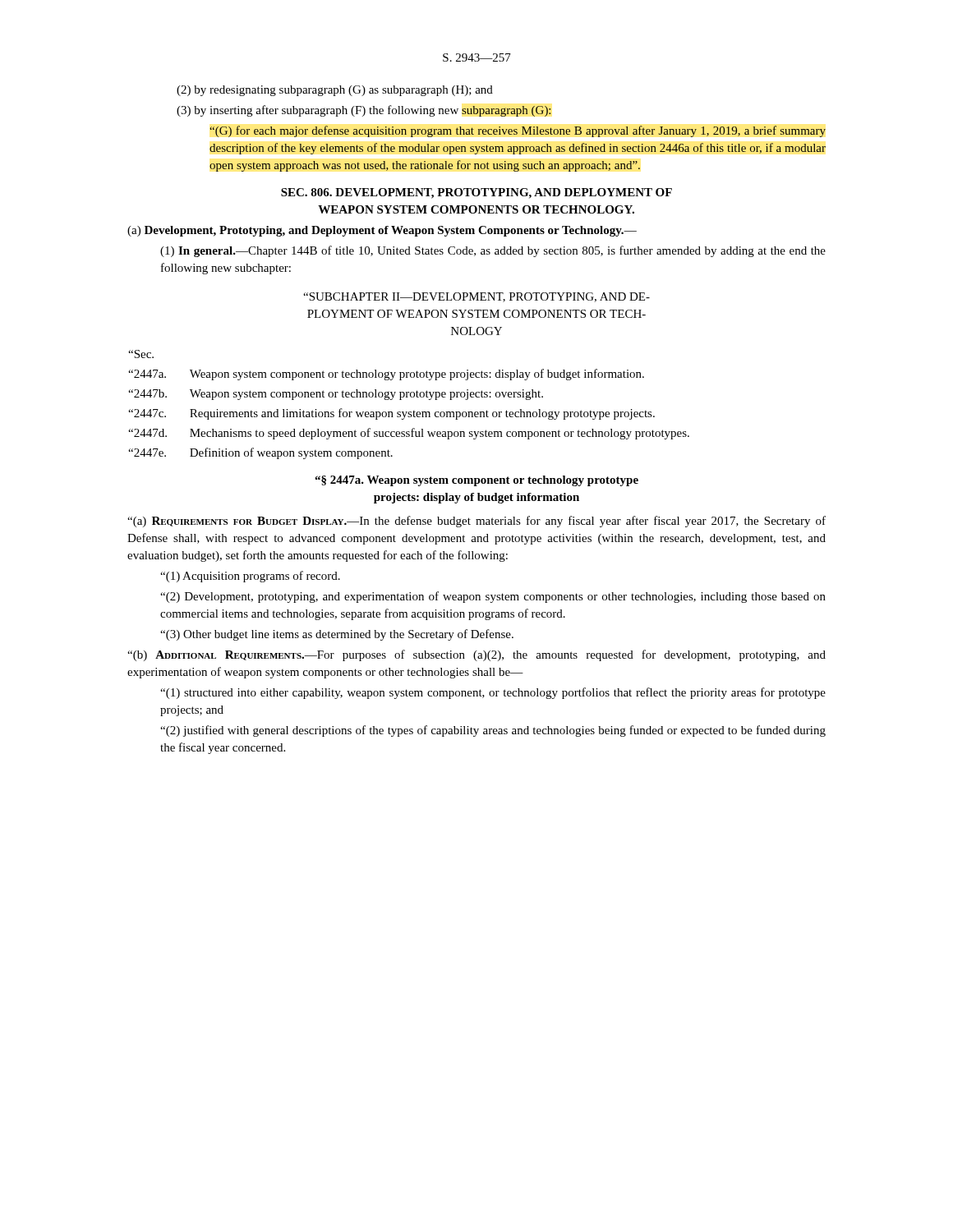This screenshot has height=1232, width=953.
Task: Where is the passage that starts "“(2) justified with general descriptions of"?
Action: point(493,739)
